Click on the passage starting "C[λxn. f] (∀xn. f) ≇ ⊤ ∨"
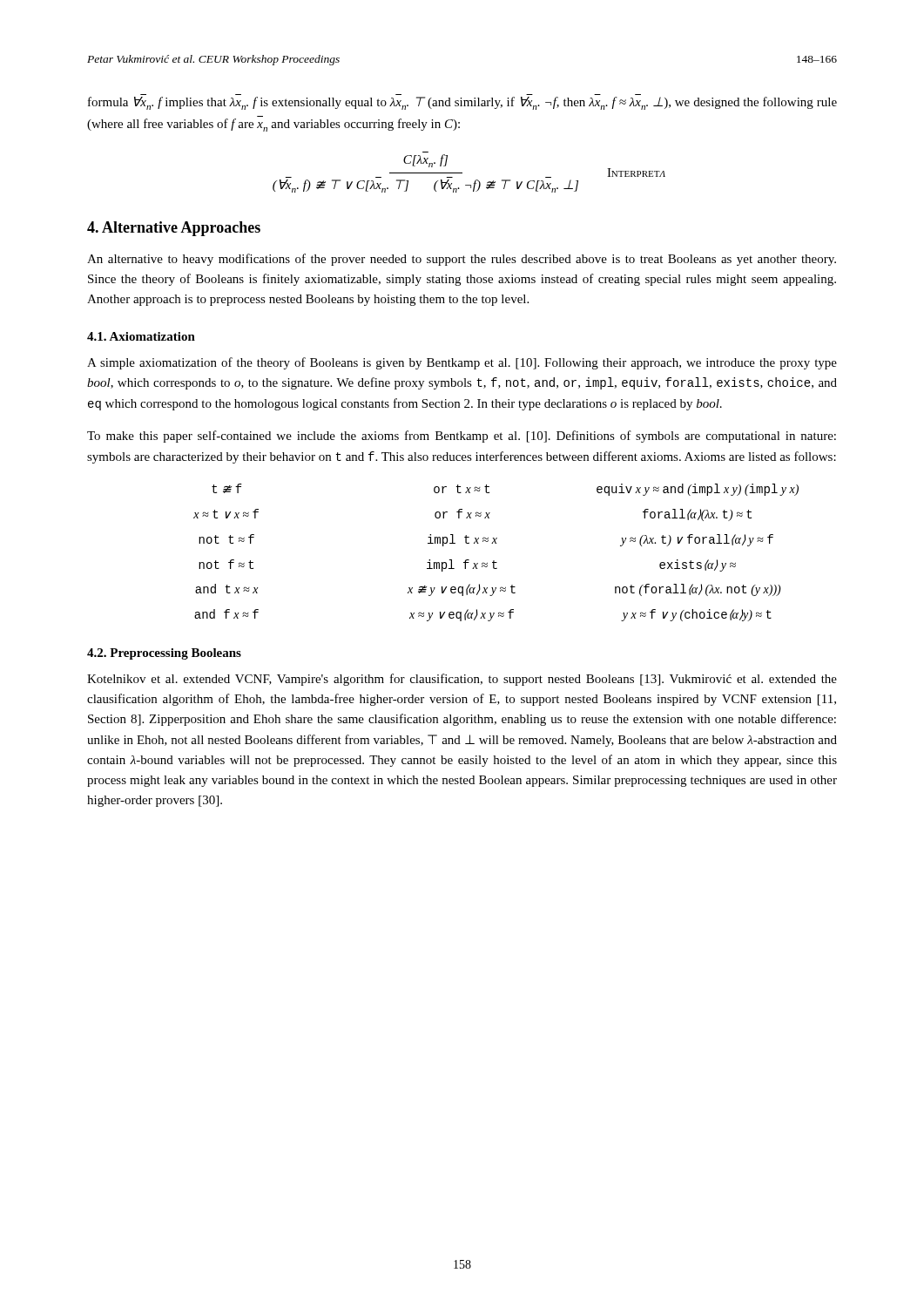 coord(462,173)
